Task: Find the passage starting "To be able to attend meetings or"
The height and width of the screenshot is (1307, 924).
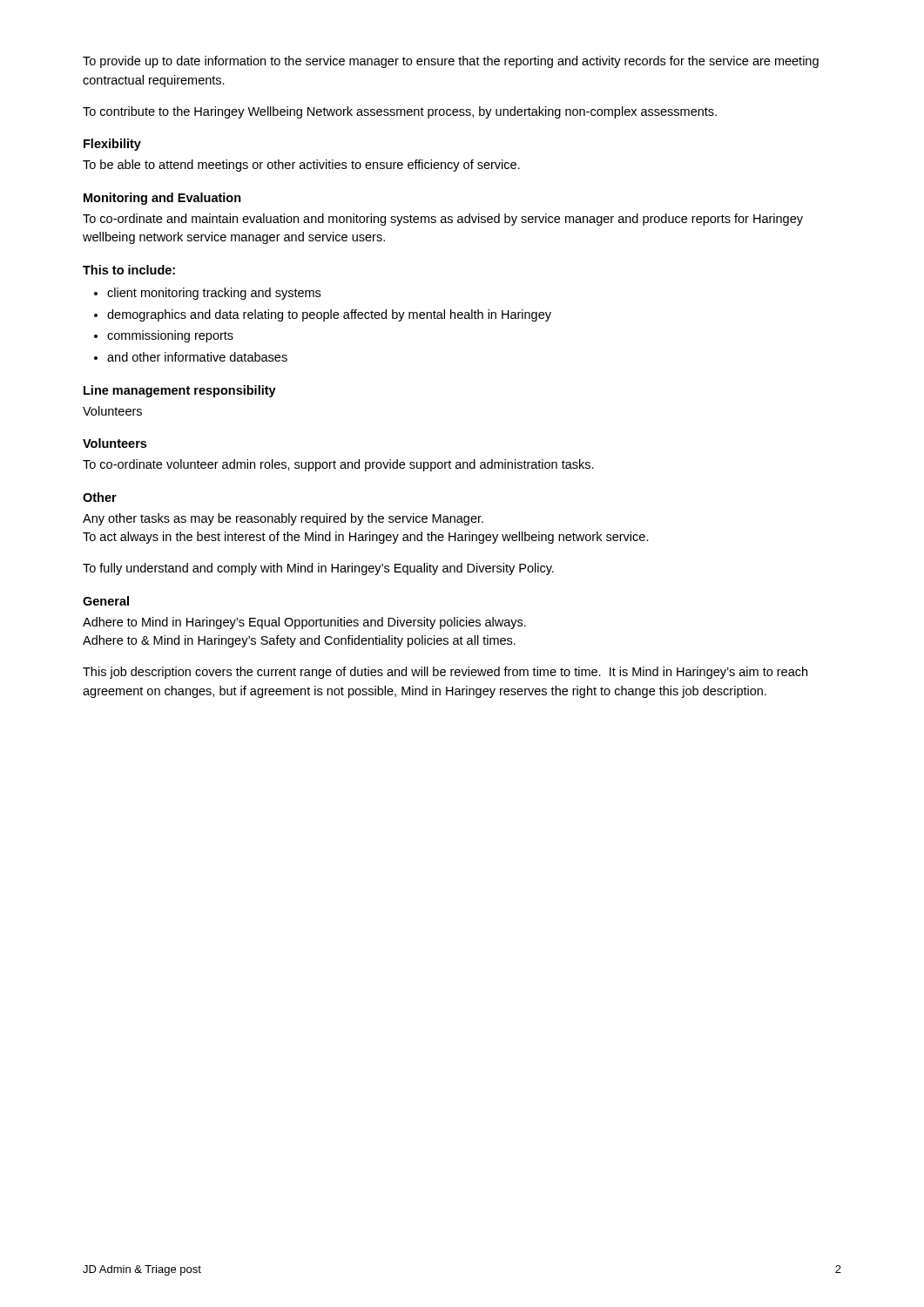Action: click(x=302, y=165)
